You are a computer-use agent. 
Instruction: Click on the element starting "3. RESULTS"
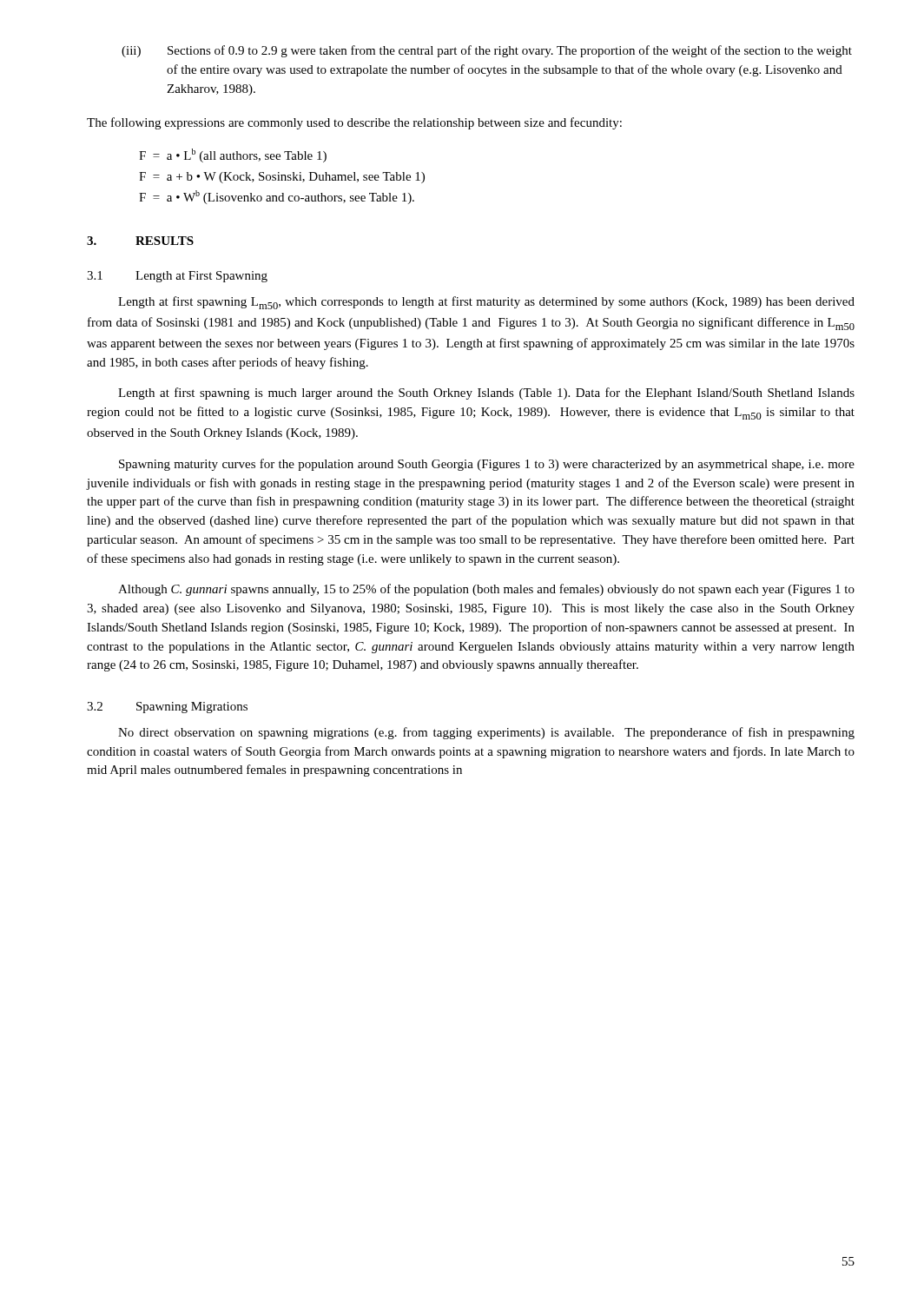click(x=140, y=241)
